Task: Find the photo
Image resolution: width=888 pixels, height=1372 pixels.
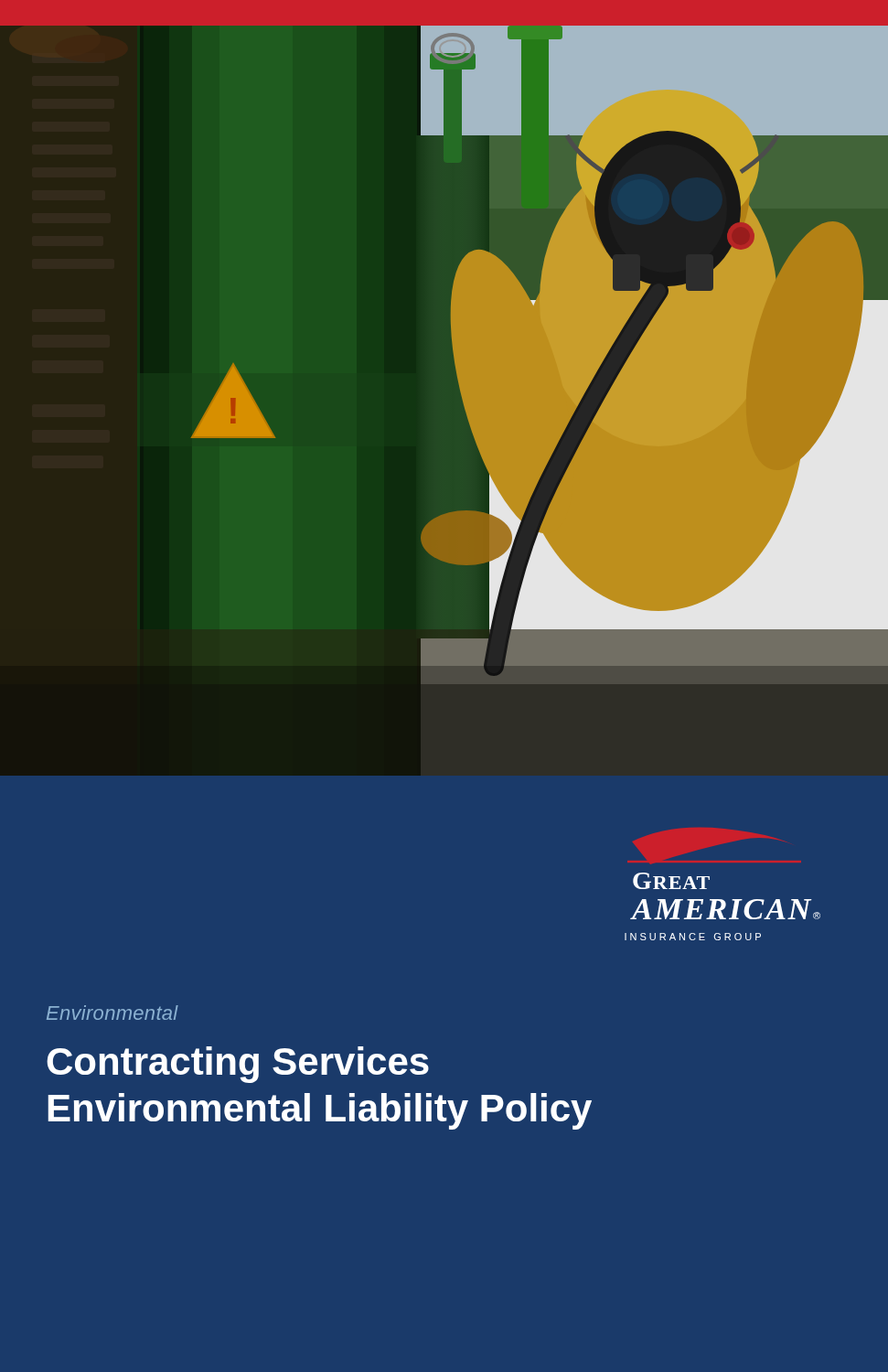Action: coord(444,401)
